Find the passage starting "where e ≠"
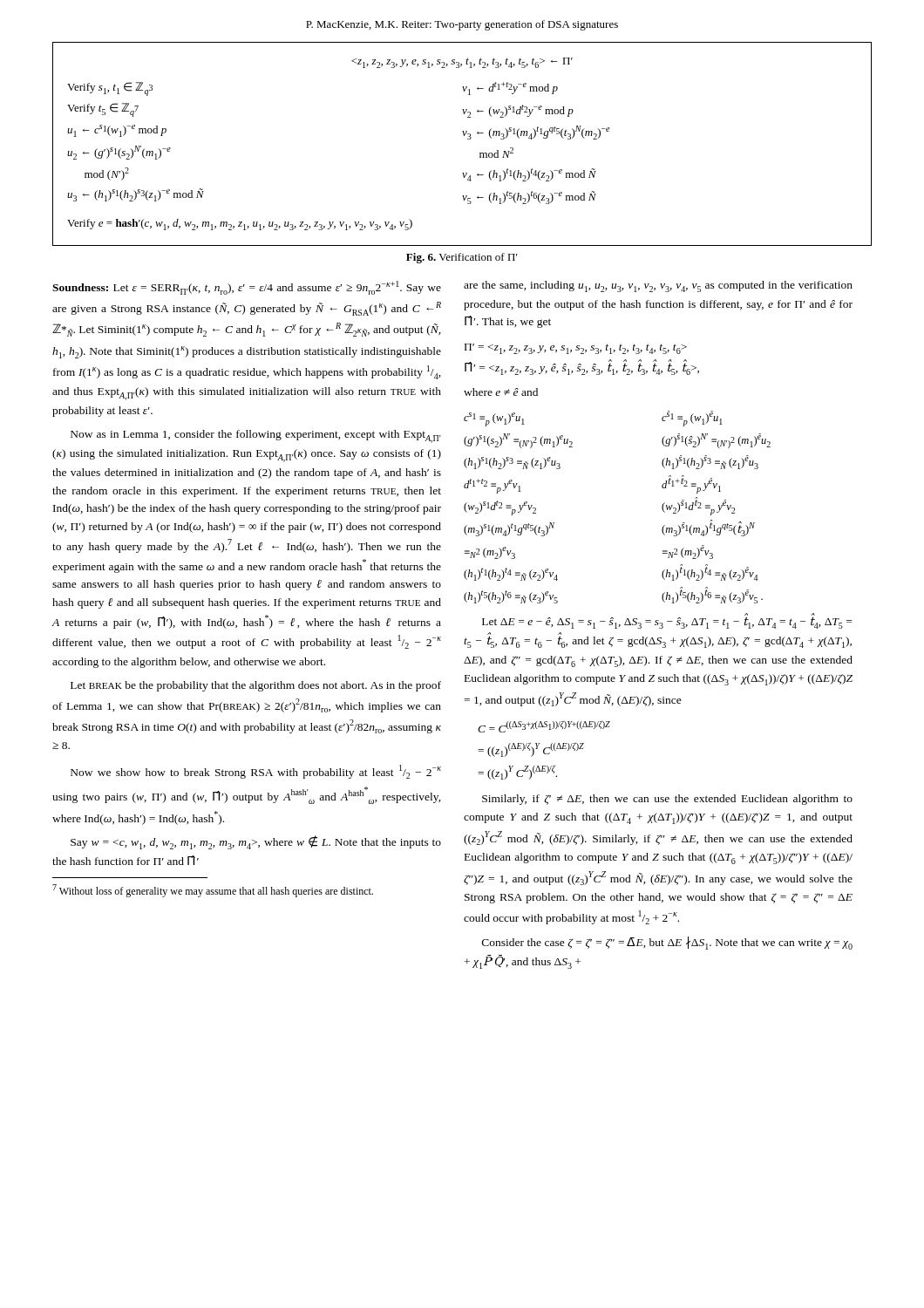 pos(501,392)
